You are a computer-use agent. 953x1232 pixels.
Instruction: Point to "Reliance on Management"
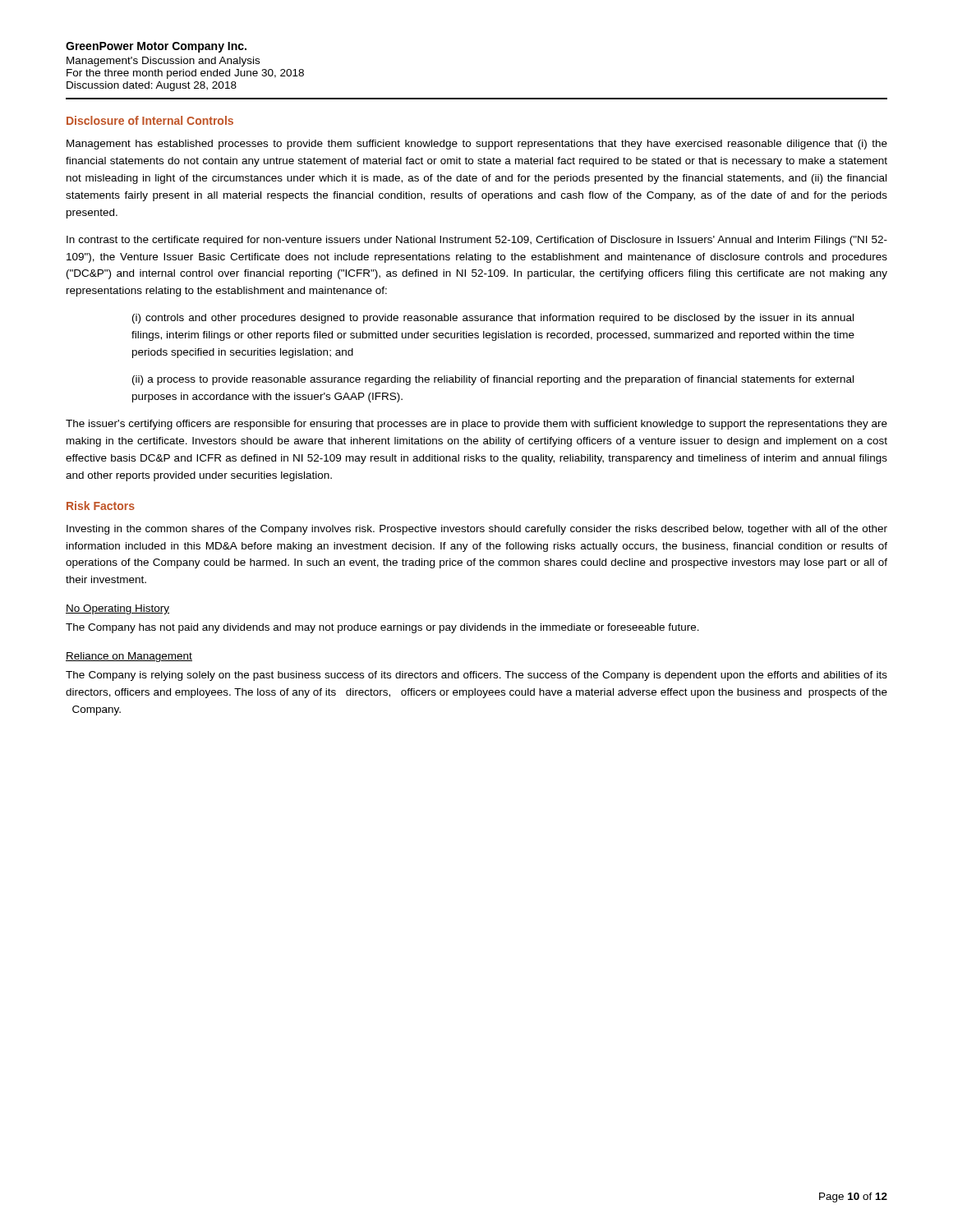coord(129,656)
